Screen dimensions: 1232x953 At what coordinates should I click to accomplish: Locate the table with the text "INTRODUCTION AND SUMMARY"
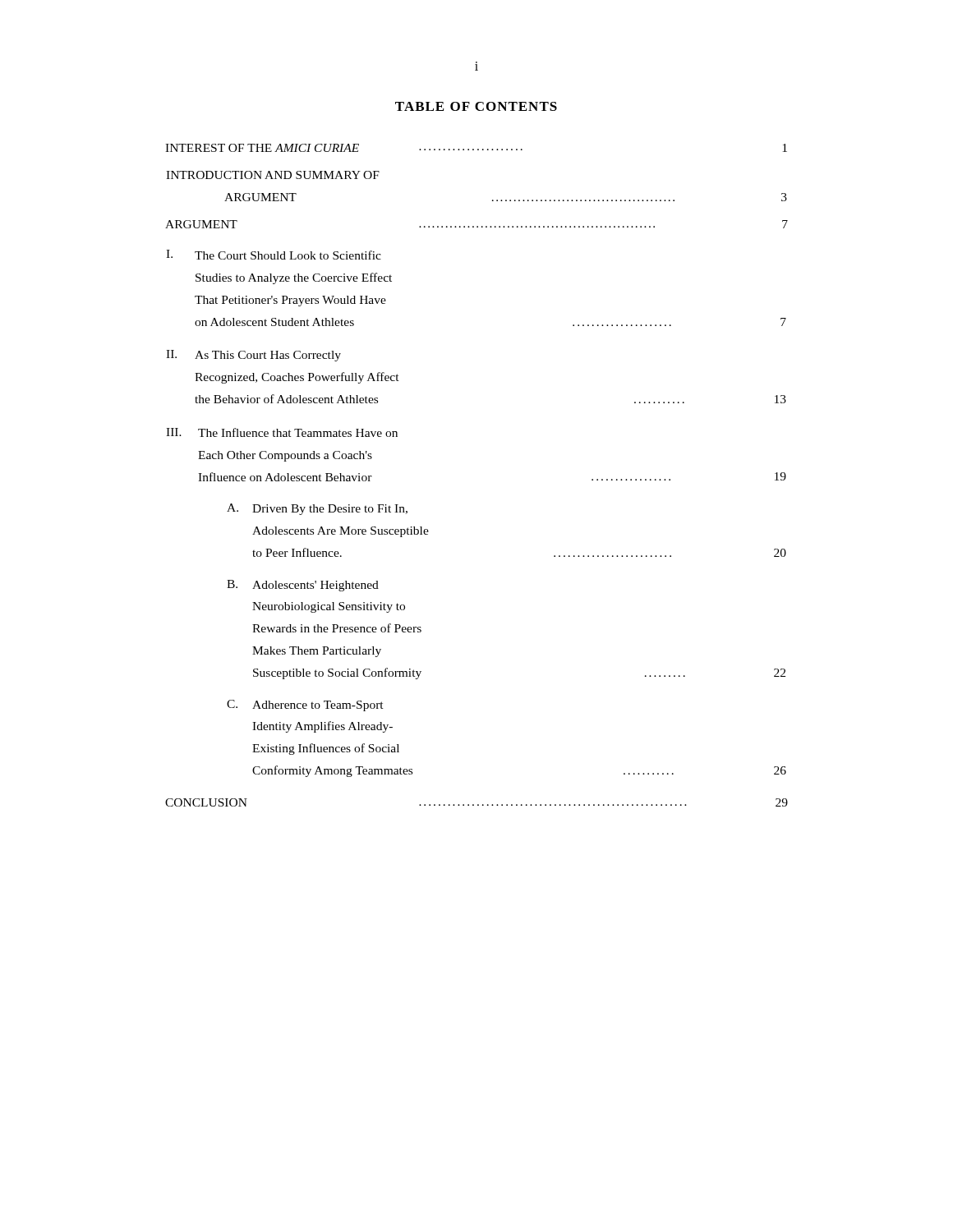pos(476,474)
